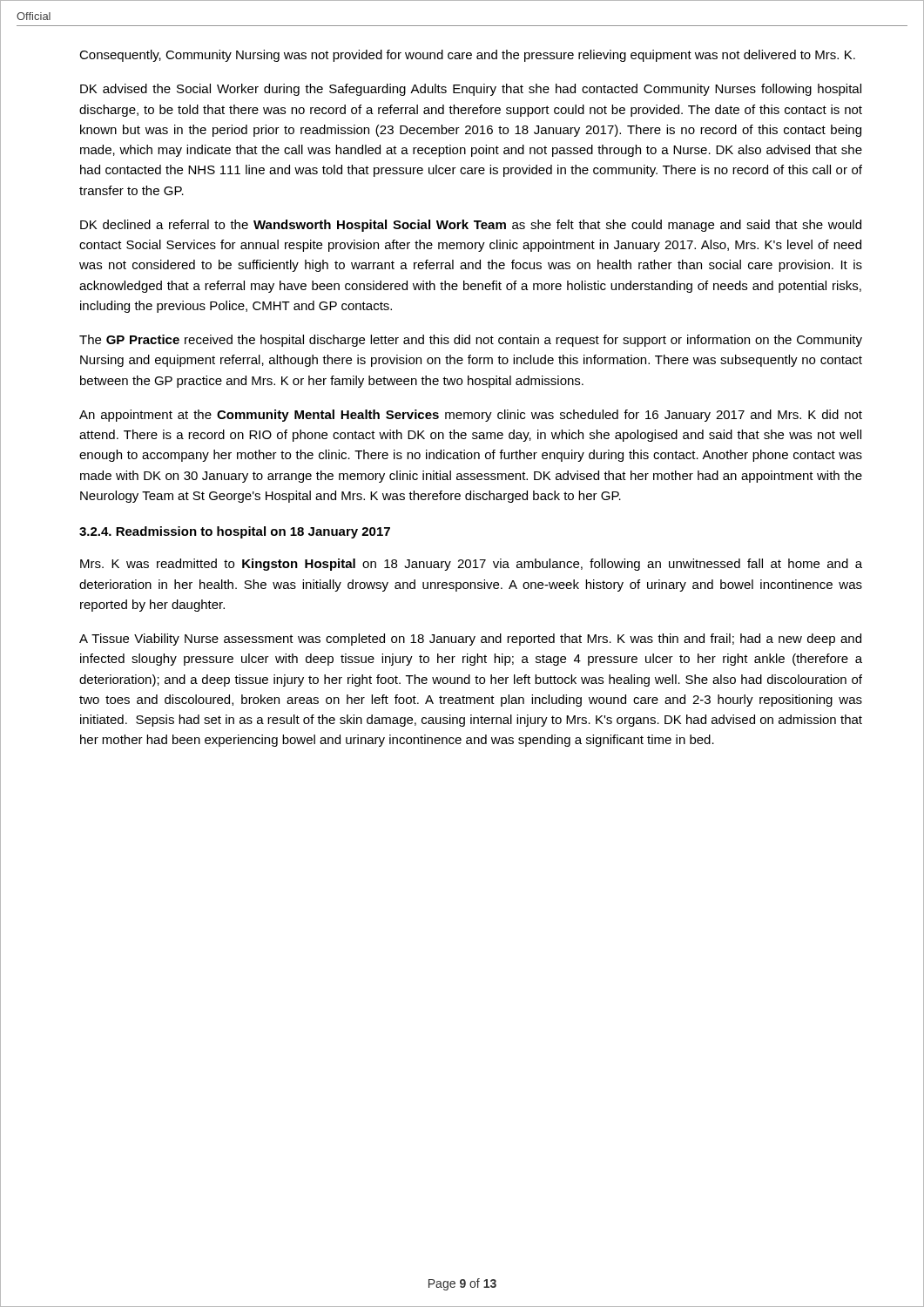Select the text block with the text "DK declined a referral to the Wandsworth"
This screenshot has width=924, height=1307.
(471, 265)
